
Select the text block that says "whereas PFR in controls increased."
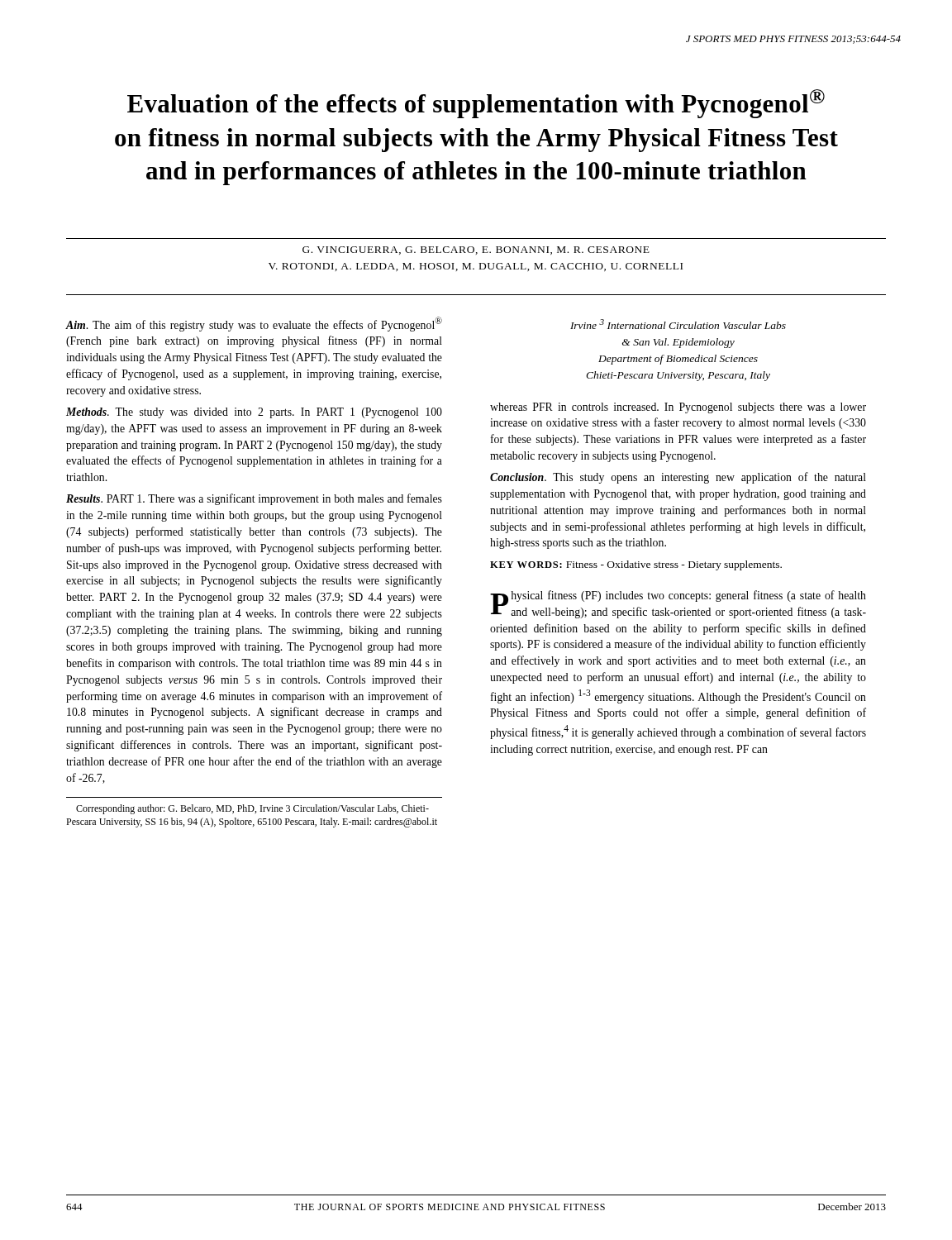(x=678, y=475)
